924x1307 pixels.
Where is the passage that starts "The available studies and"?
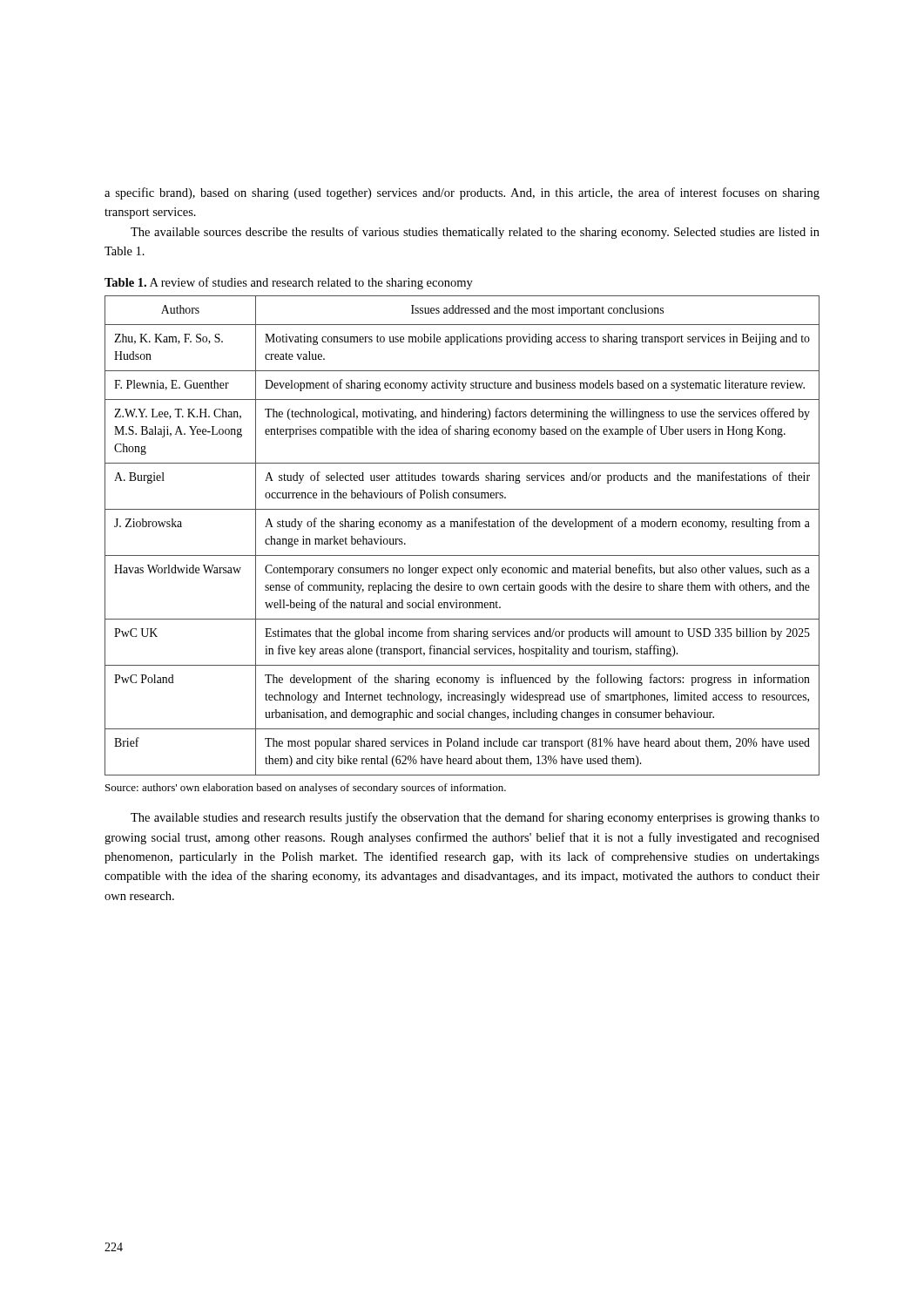pos(462,856)
